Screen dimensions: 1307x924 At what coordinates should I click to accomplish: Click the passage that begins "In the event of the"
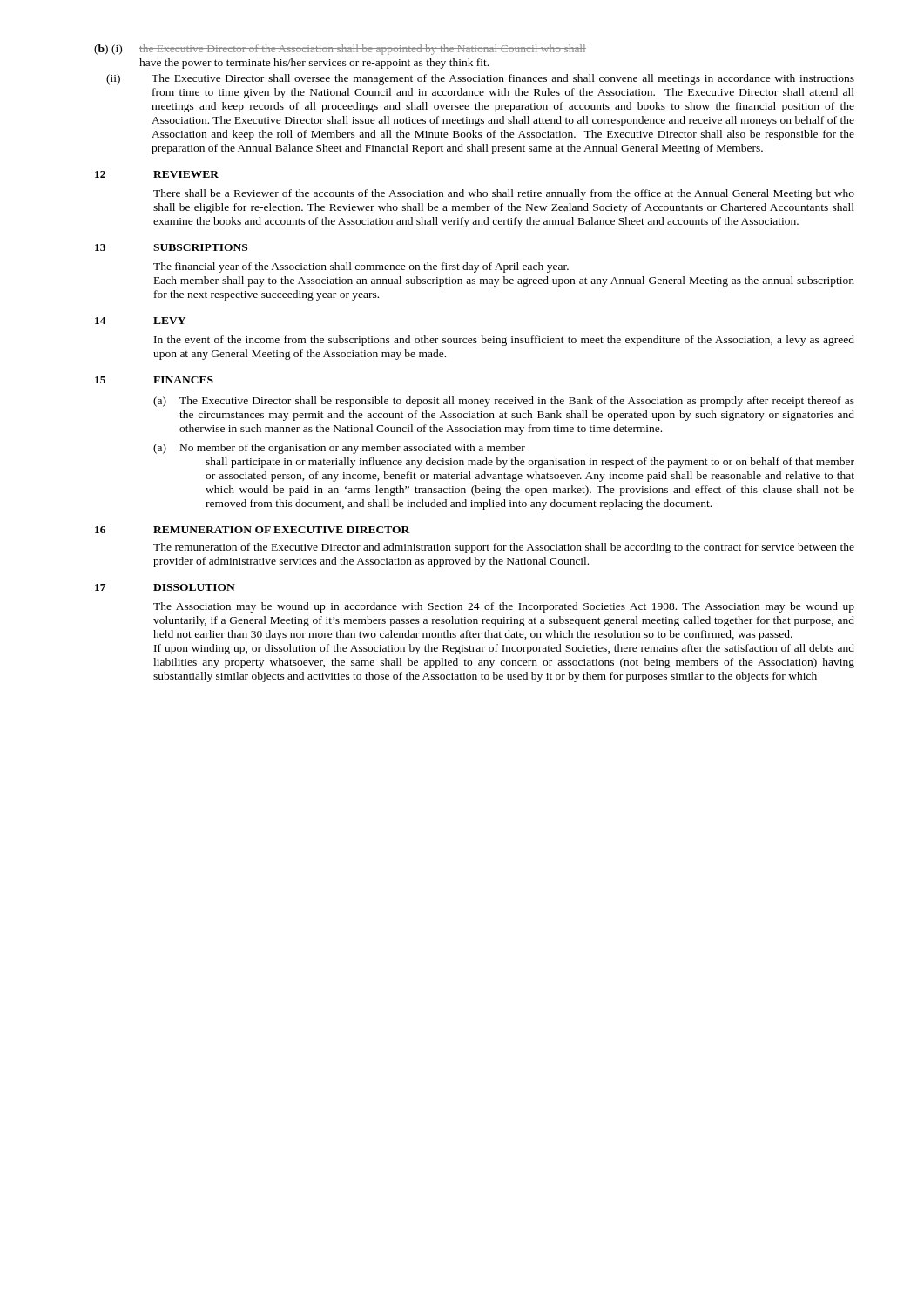(x=504, y=346)
